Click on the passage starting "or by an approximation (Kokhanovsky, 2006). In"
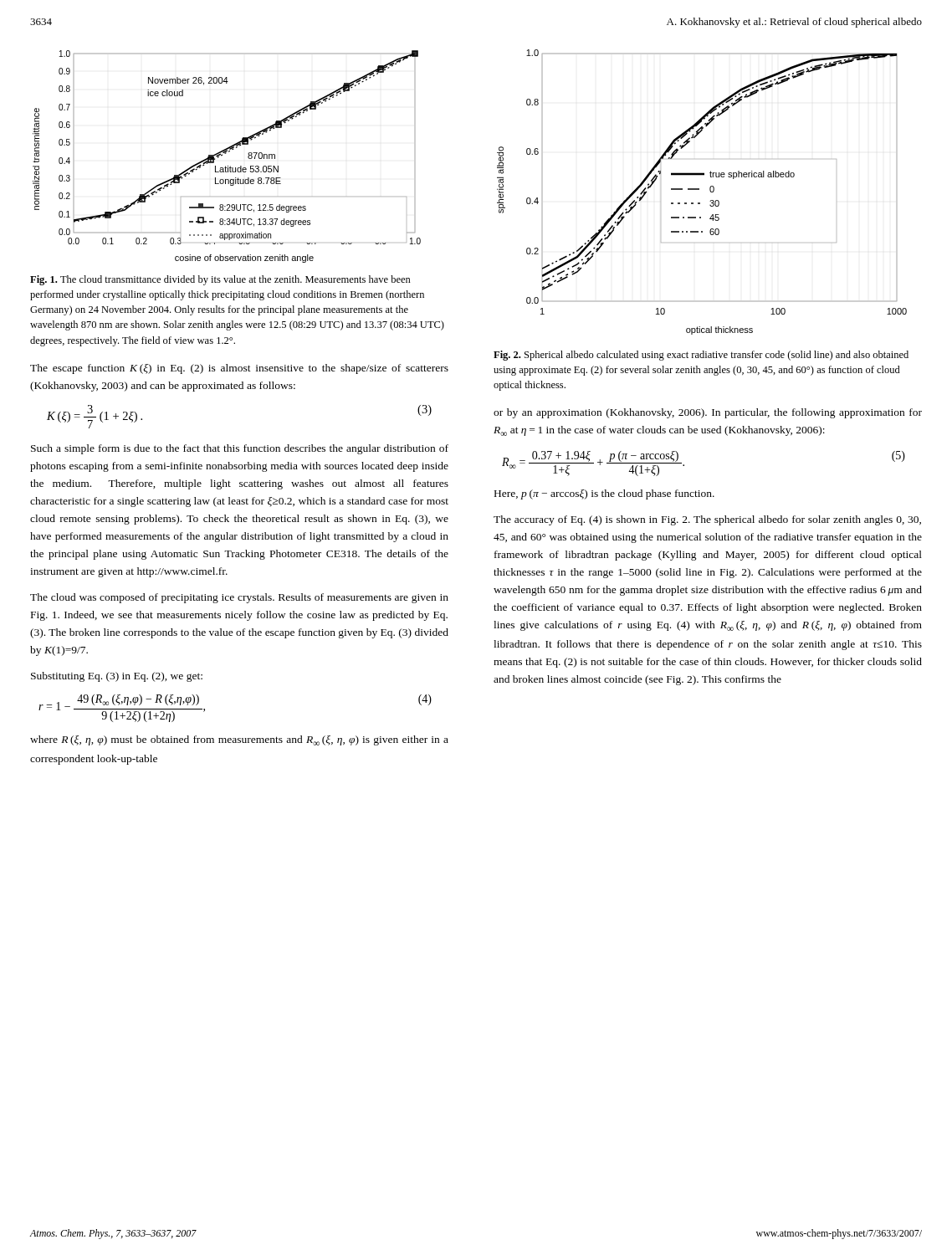Screen dimensions: 1255x952 (708, 422)
